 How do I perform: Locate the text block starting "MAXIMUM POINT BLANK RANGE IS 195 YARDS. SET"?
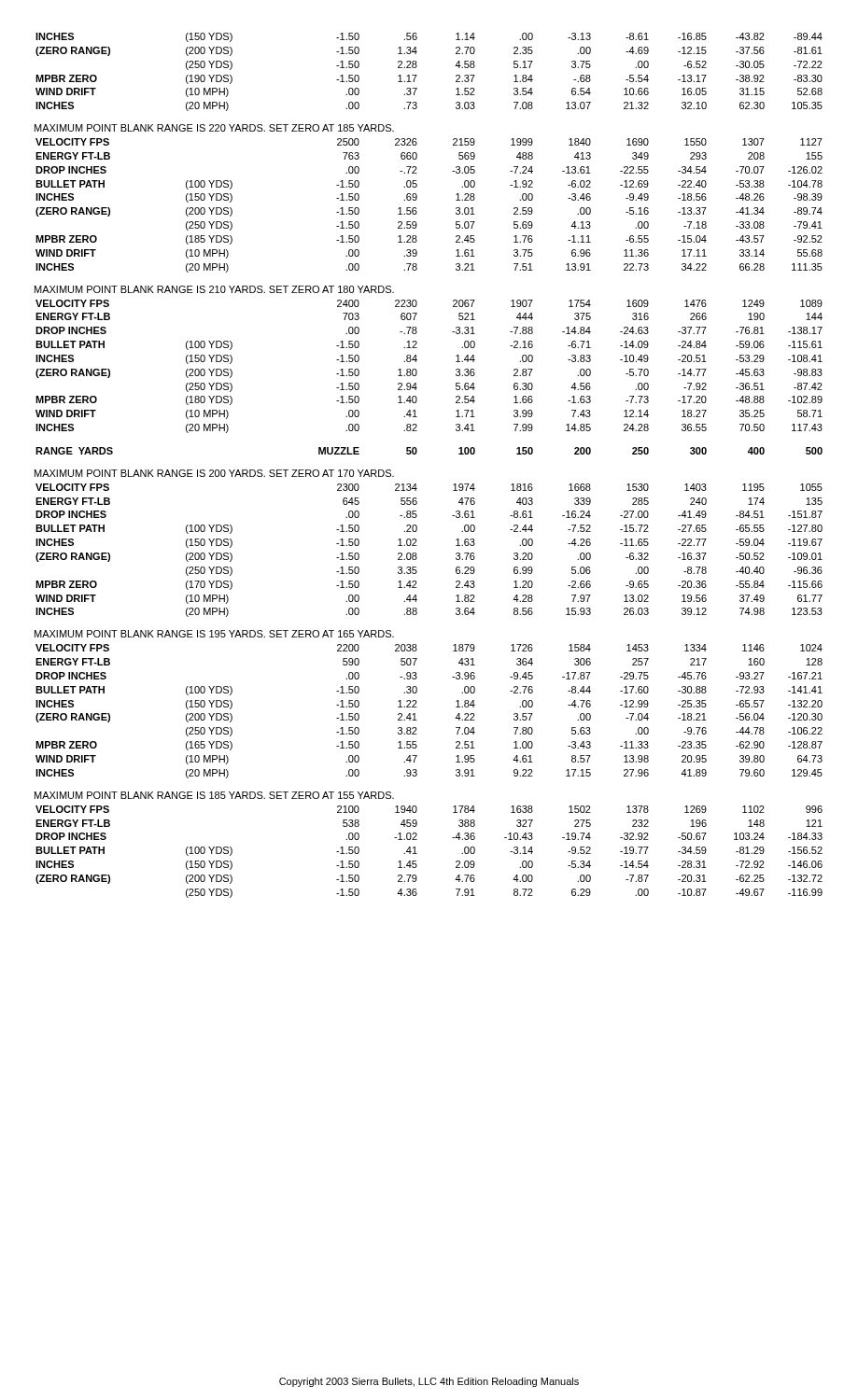tap(214, 634)
